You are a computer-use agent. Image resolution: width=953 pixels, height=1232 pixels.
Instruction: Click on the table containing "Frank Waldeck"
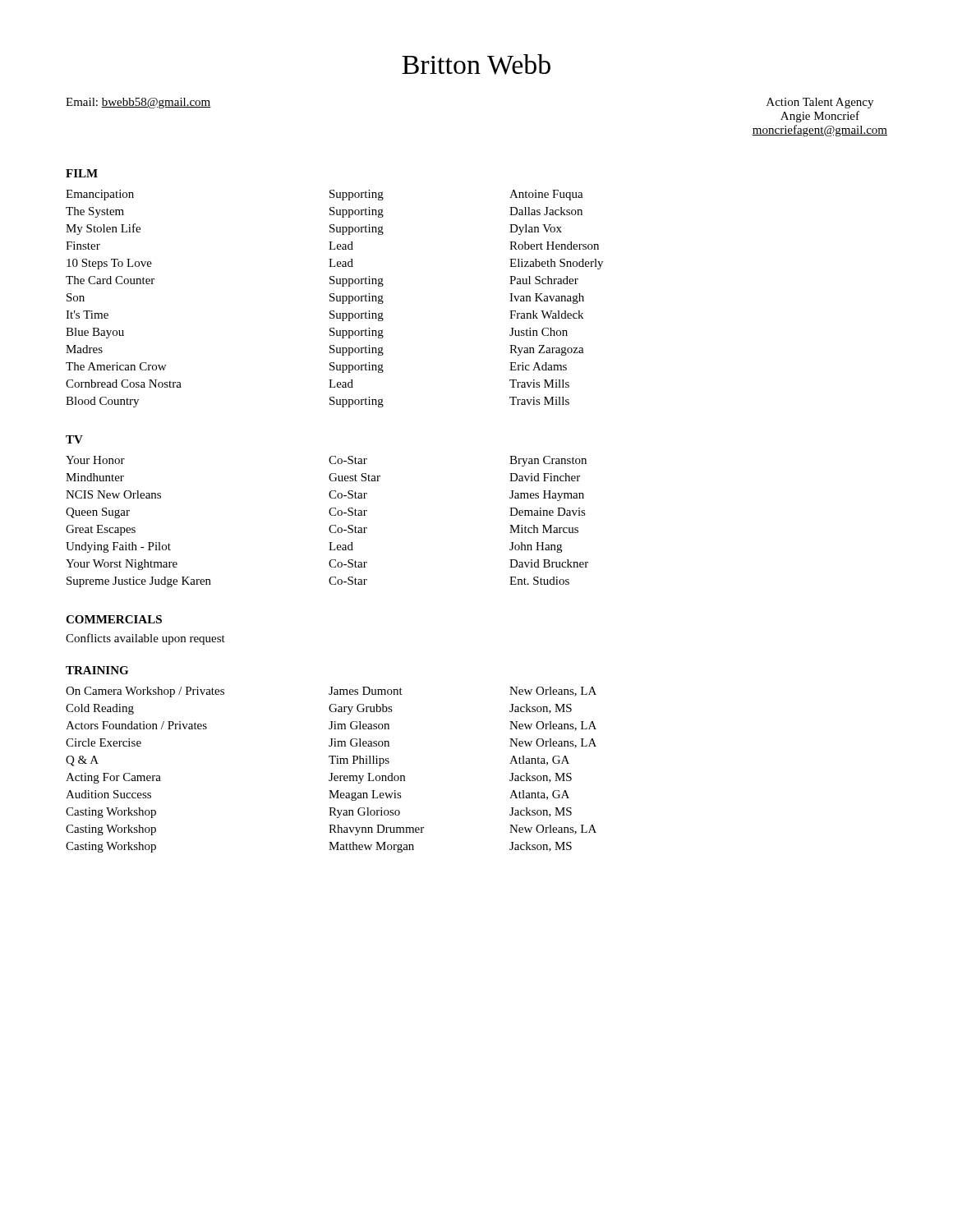(476, 298)
